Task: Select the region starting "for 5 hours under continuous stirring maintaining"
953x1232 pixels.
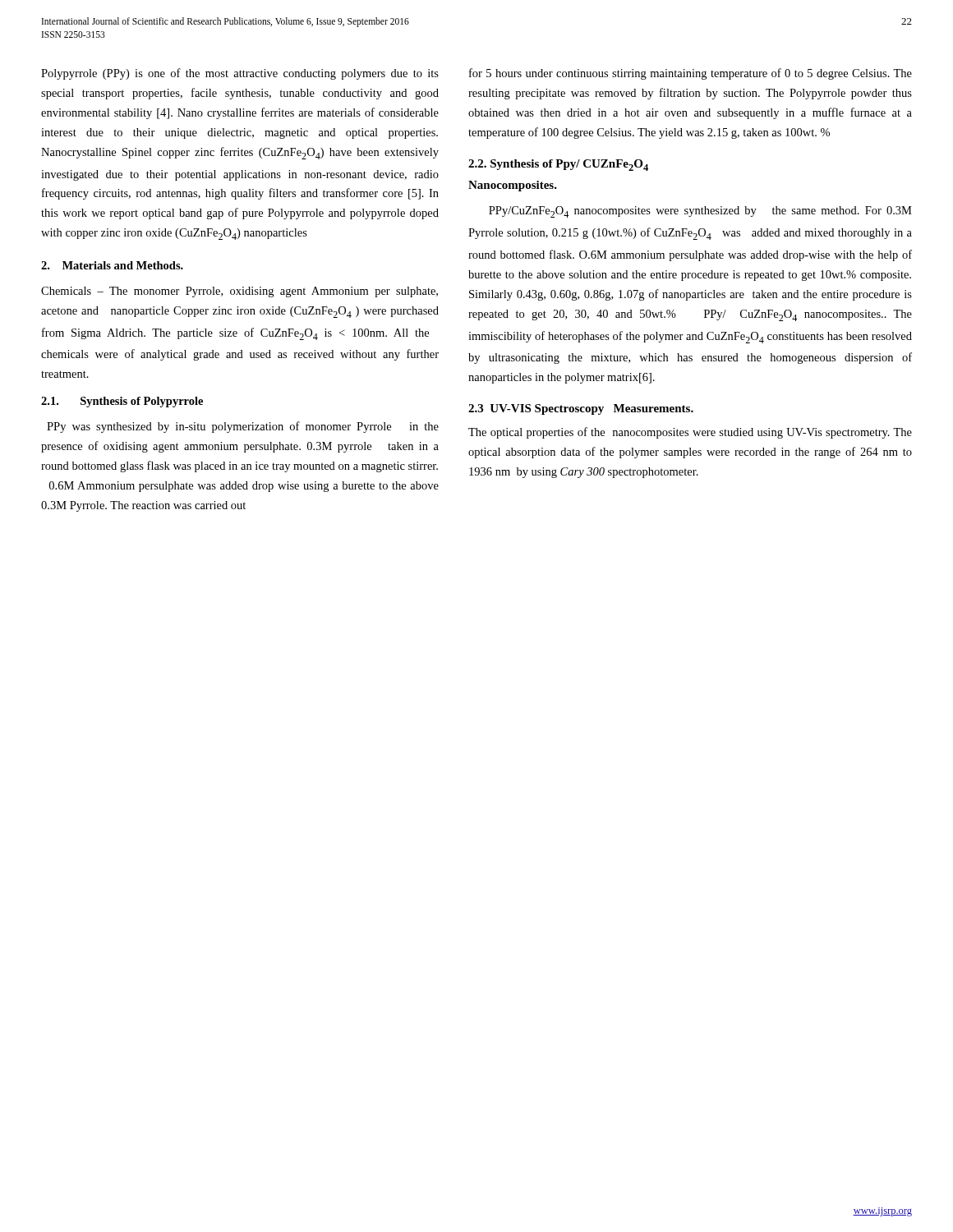Action: [690, 103]
